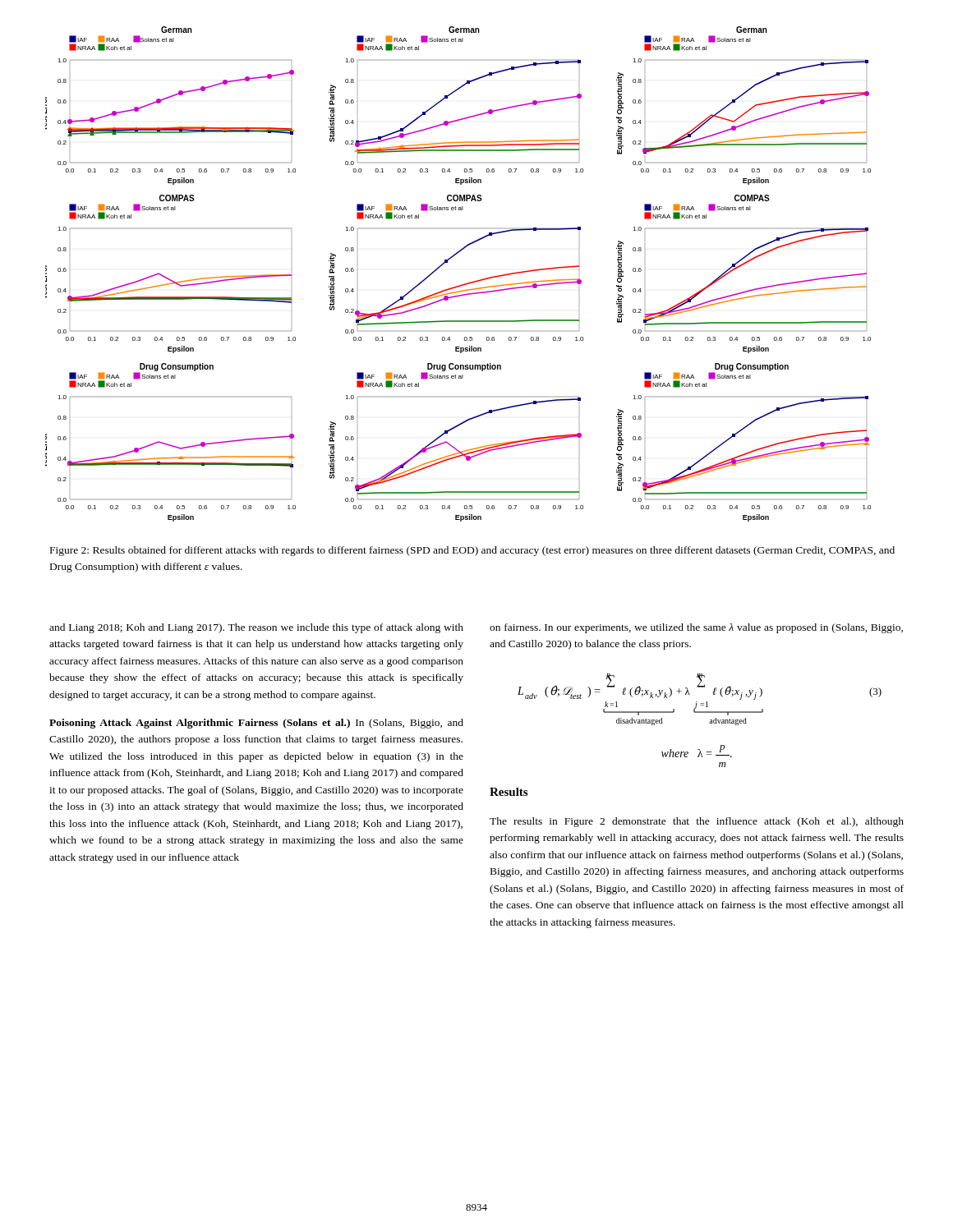Select the line chart

476,276
